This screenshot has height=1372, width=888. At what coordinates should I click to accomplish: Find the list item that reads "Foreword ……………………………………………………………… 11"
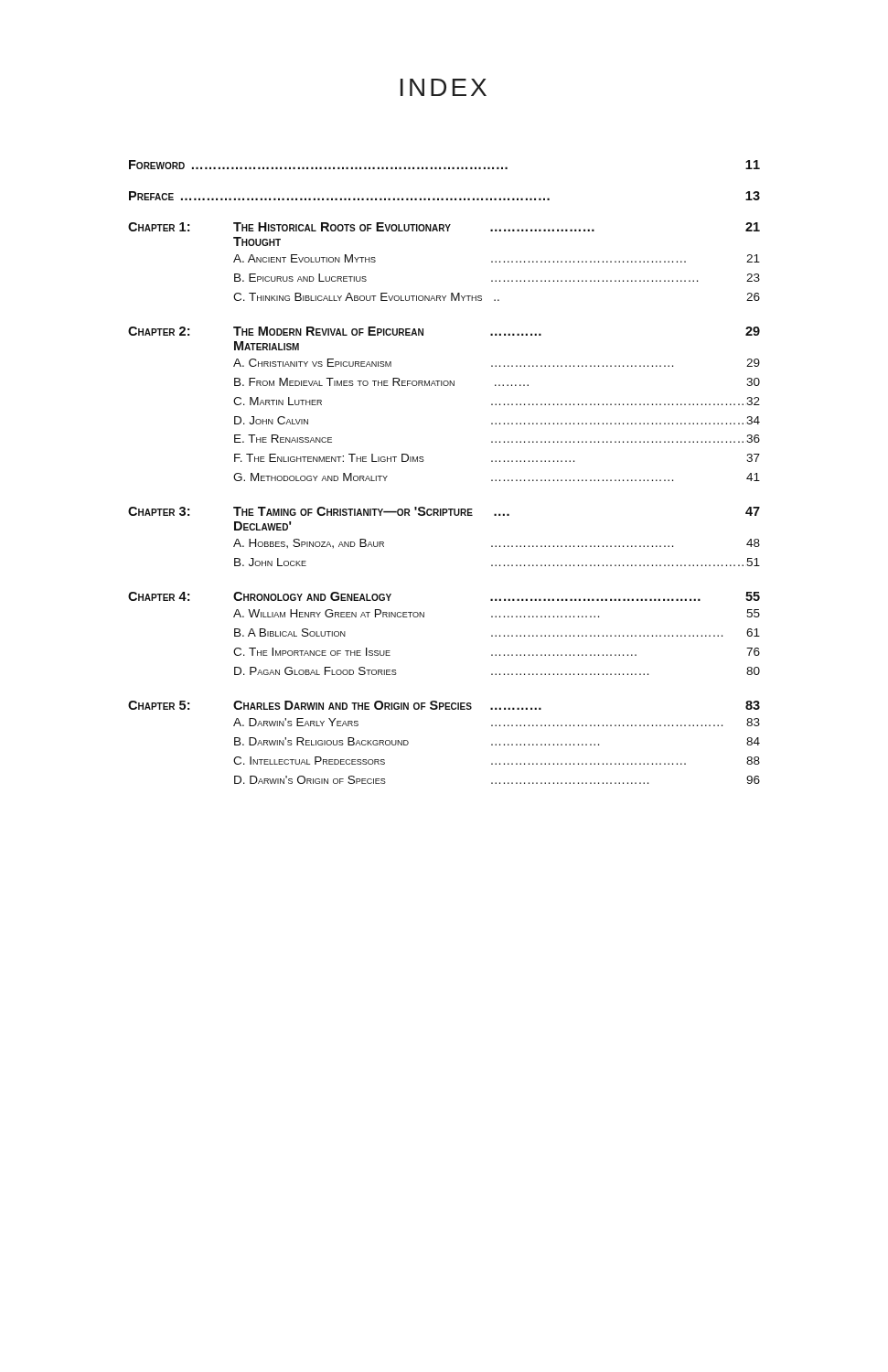click(x=444, y=165)
